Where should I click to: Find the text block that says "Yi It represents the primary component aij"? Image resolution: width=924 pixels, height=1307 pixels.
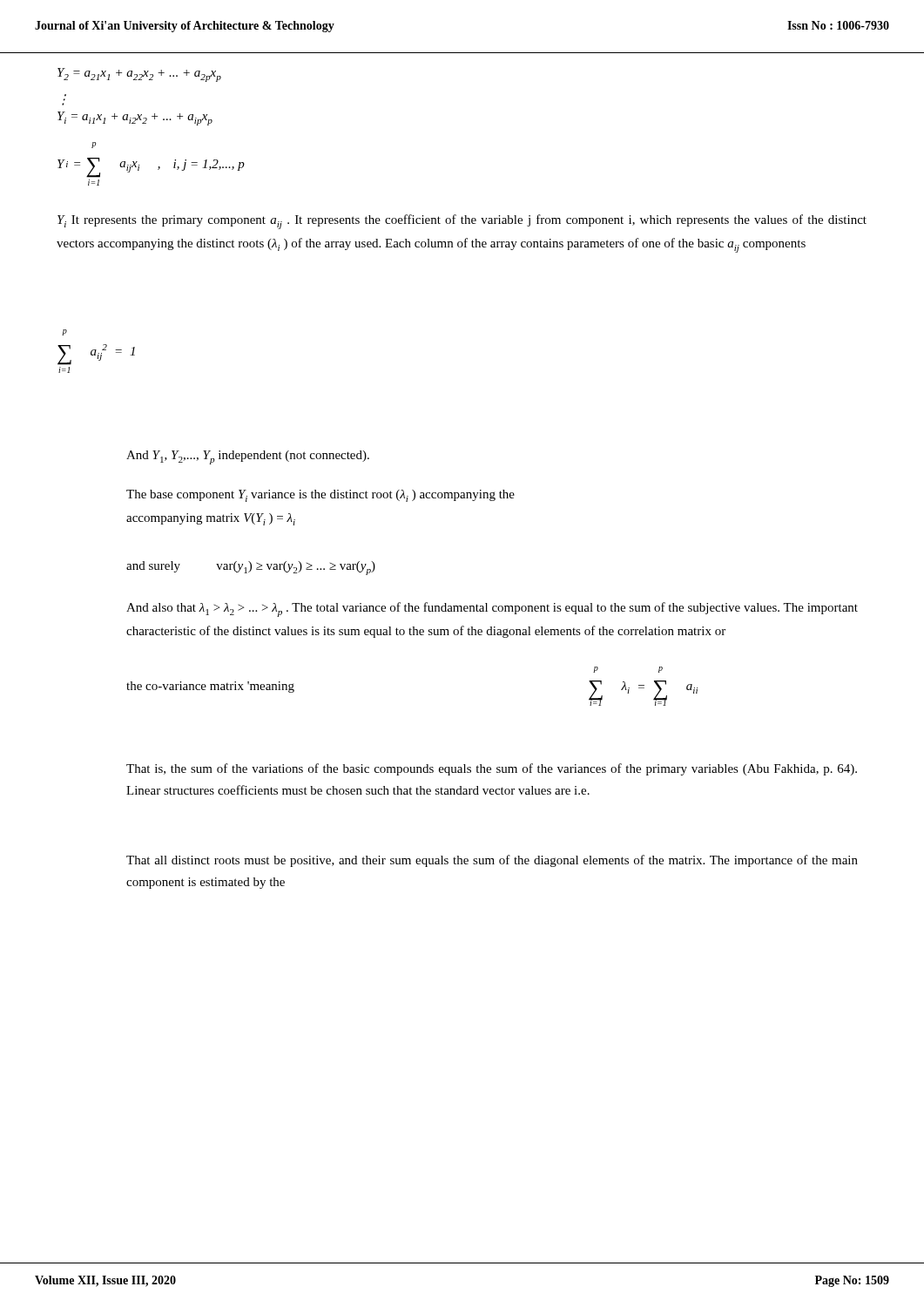pyautogui.click(x=462, y=232)
